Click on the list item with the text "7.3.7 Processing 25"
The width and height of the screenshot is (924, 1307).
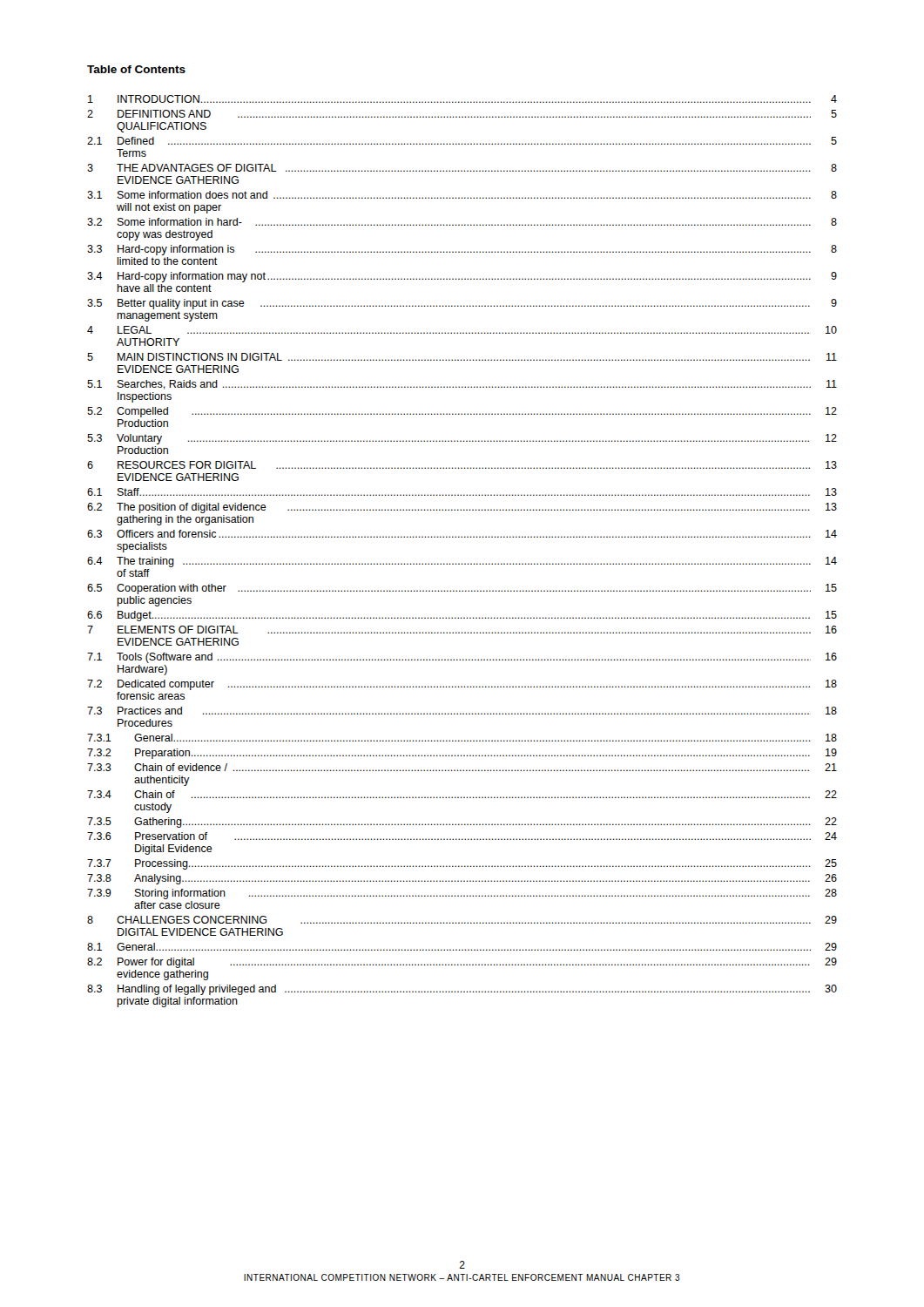pyautogui.click(x=462, y=863)
